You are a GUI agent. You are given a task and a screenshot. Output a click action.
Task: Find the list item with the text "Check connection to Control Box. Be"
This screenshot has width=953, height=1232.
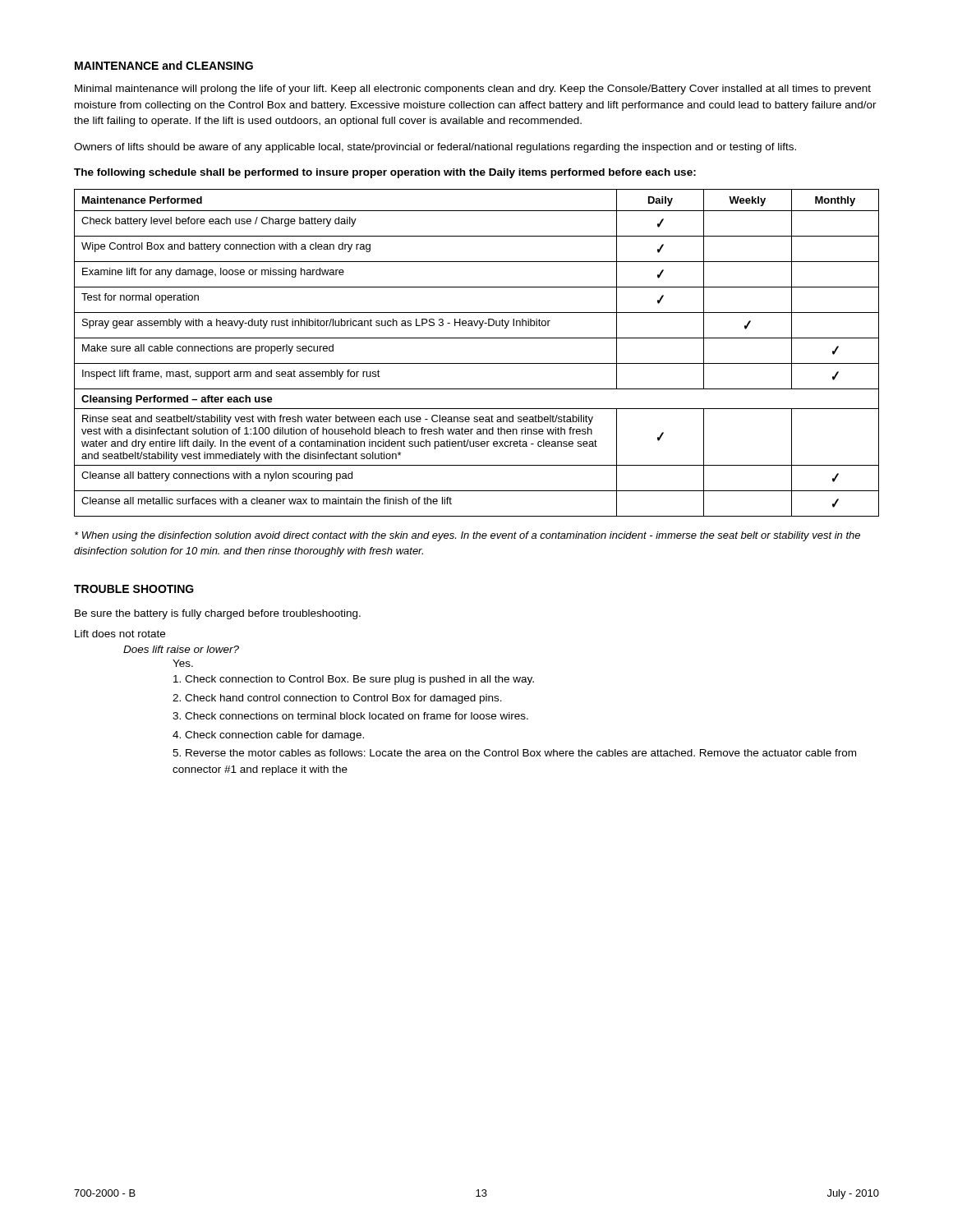354,679
